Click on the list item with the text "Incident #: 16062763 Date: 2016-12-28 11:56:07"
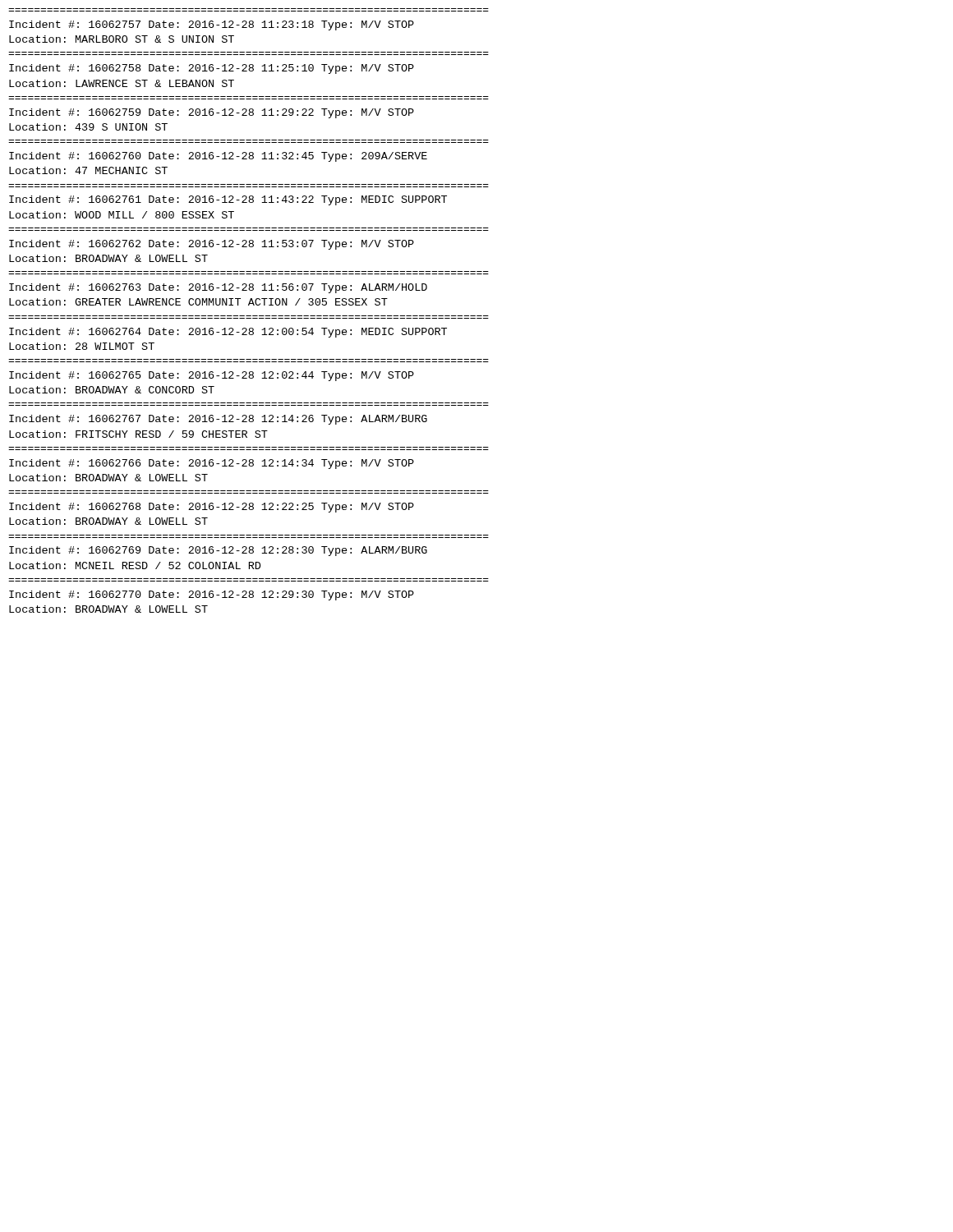 [x=218, y=295]
